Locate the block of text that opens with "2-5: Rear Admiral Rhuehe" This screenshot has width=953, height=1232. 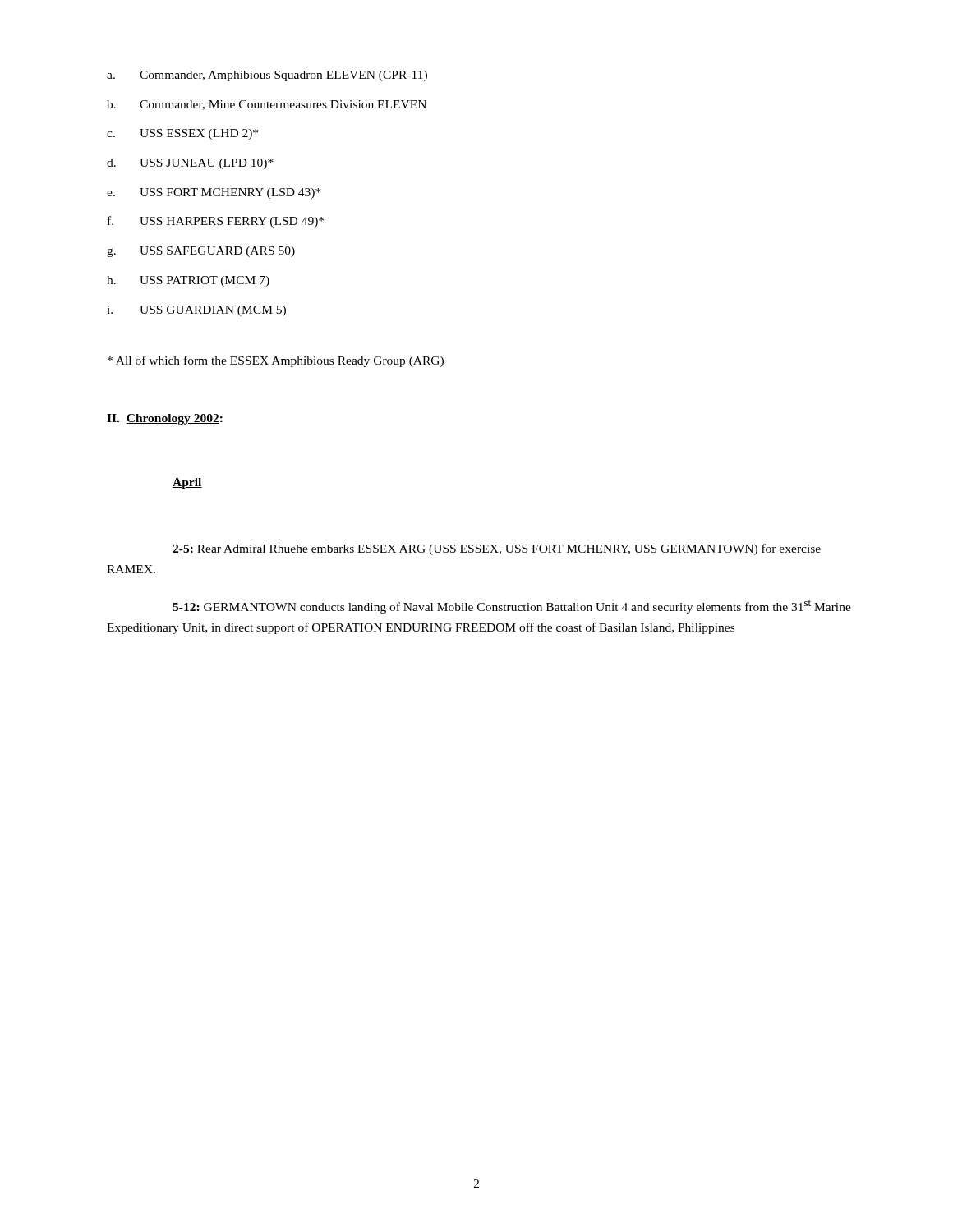(489, 560)
